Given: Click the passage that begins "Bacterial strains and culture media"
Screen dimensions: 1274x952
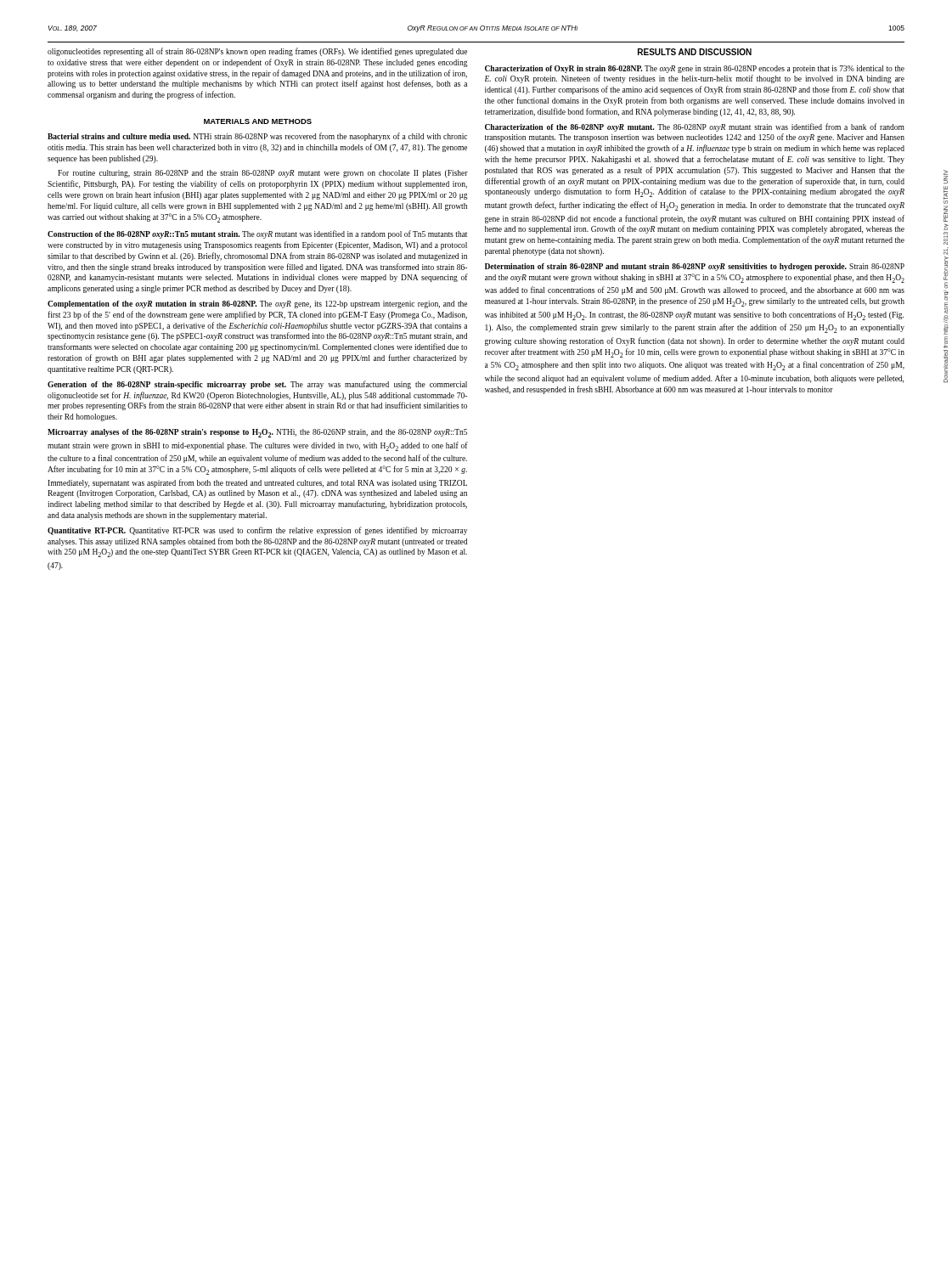Looking at the screenshot, I should point(258,351).
